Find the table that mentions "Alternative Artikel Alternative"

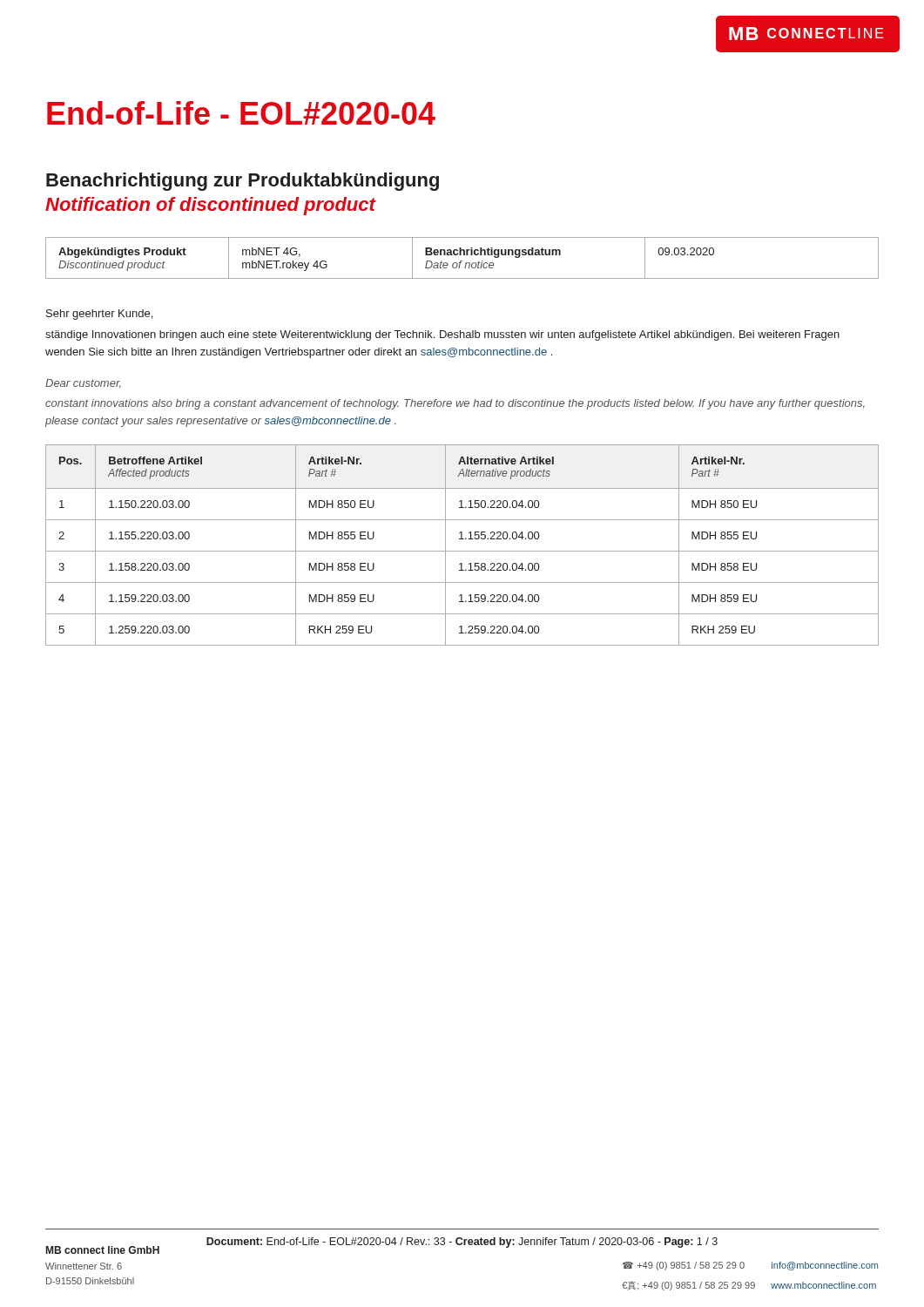(x=462, y=545)
